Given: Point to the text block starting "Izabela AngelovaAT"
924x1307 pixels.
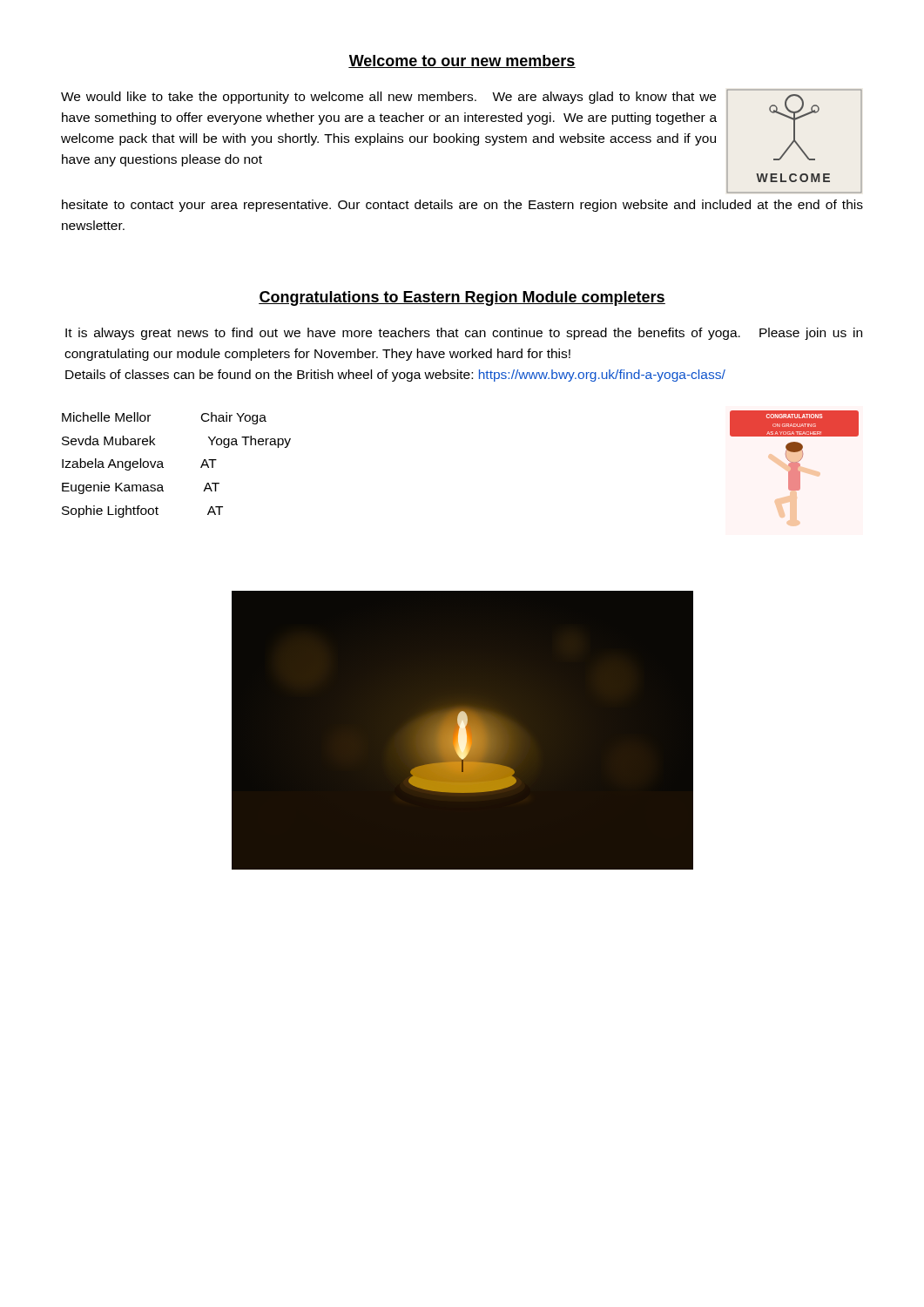Looking at the screenshot, I should pyautogui.click(x=139, y=464).
